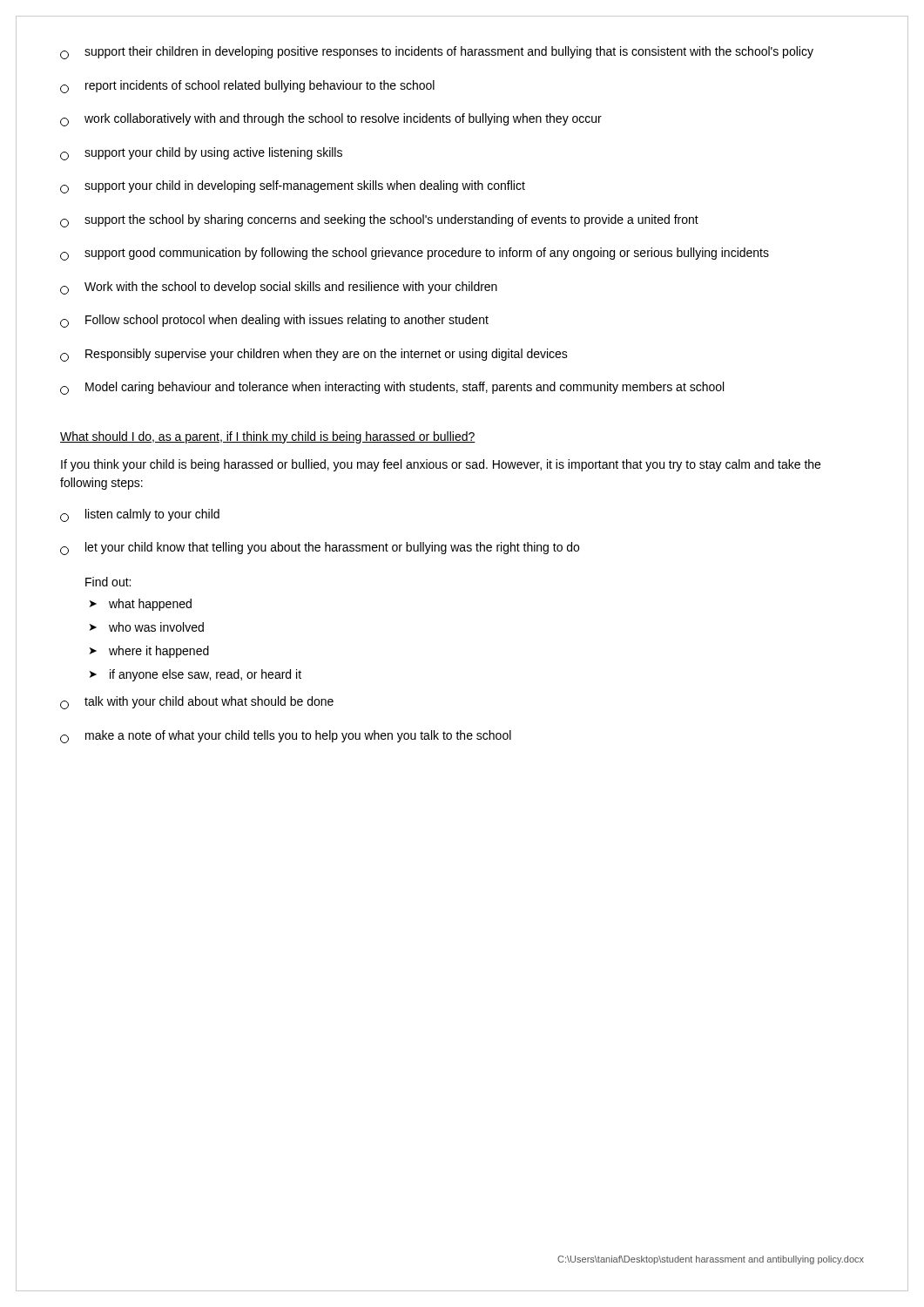Select the element starting "If you think your child is being"

click(x=441, y=473)
